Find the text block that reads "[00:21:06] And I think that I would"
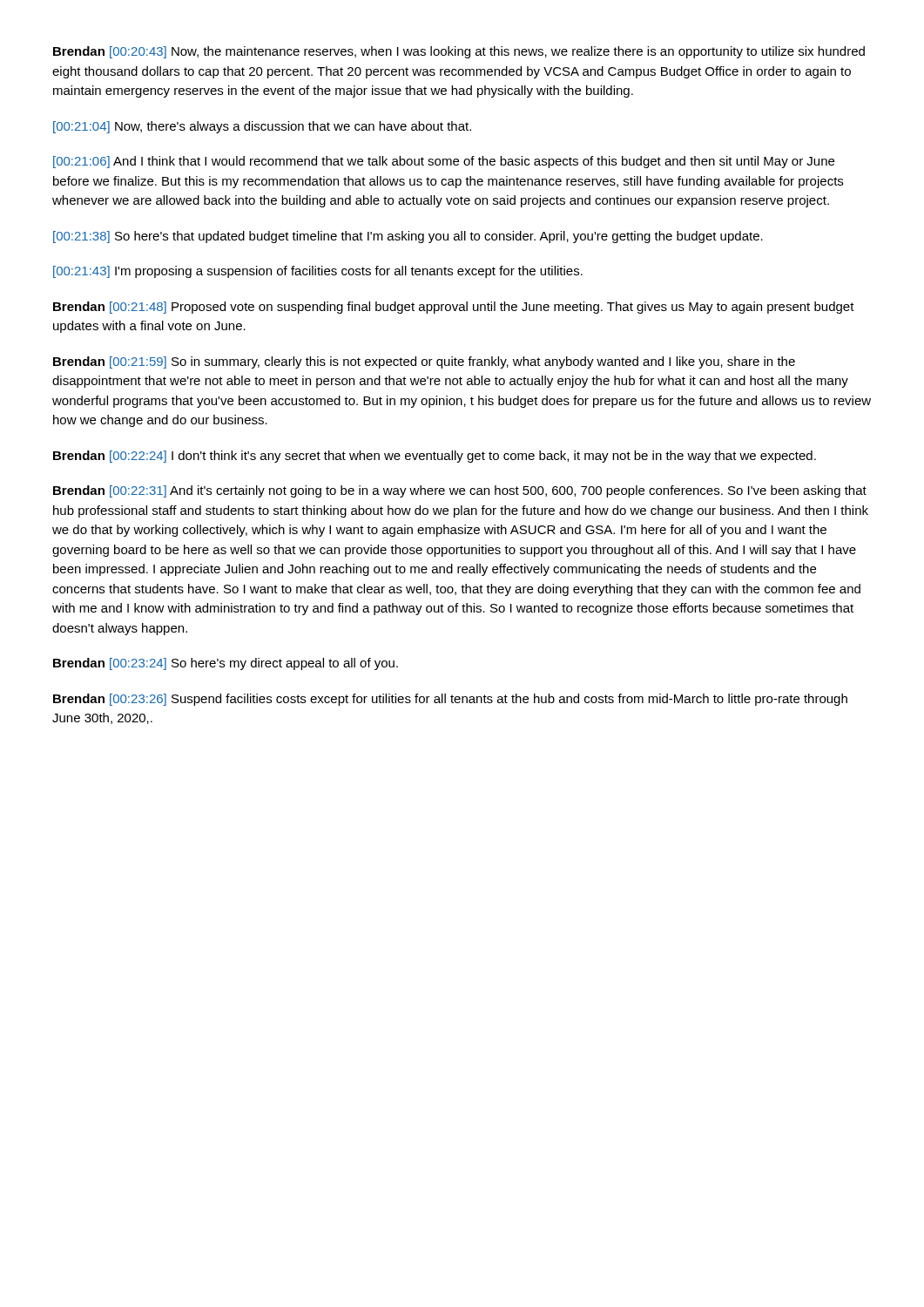This screenshot has width=924, height=1307. point(448,180)
